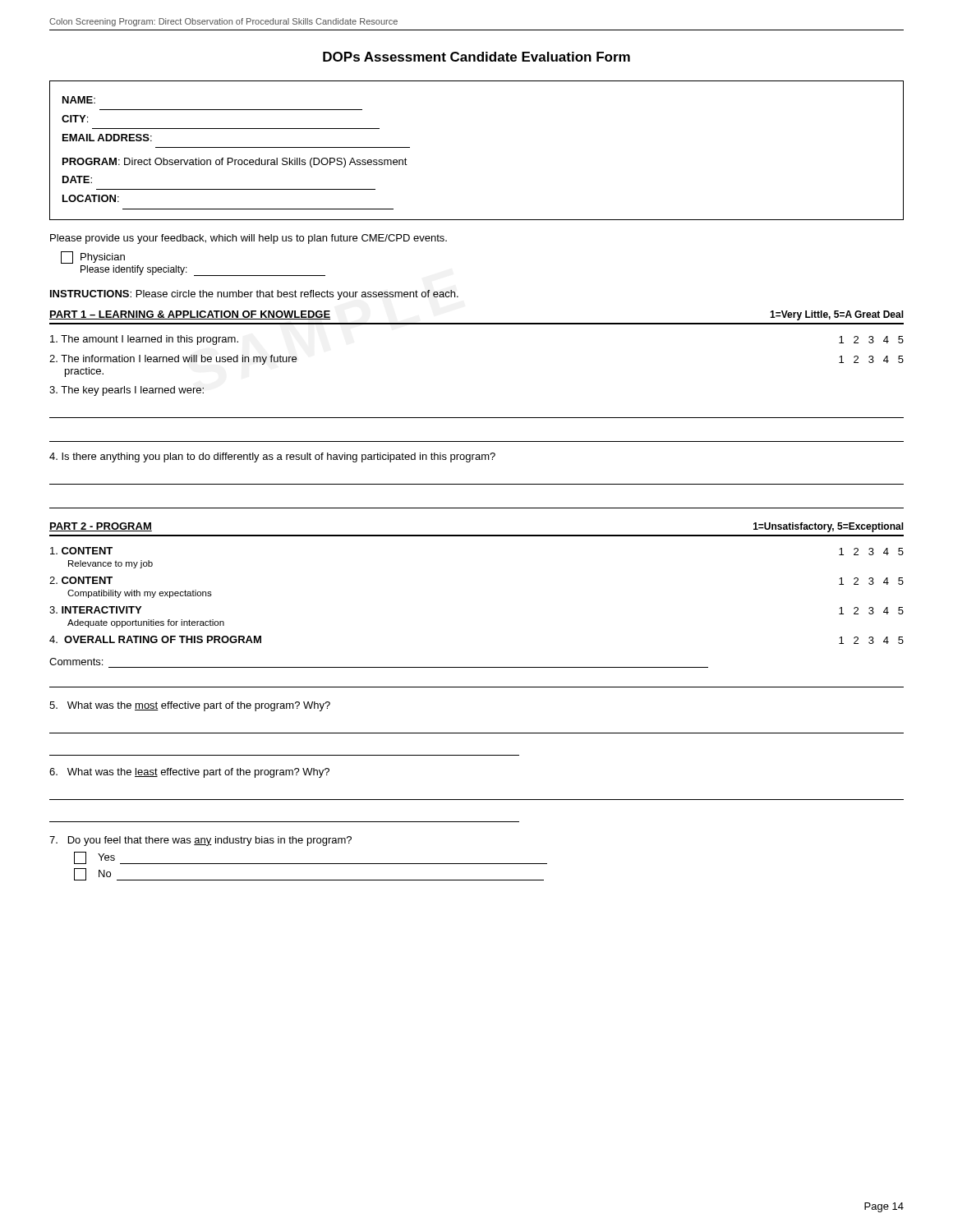Find the block starting "2. CONTENT Compatibility with my"
The image size is (953, 1232).
[84, 580]
